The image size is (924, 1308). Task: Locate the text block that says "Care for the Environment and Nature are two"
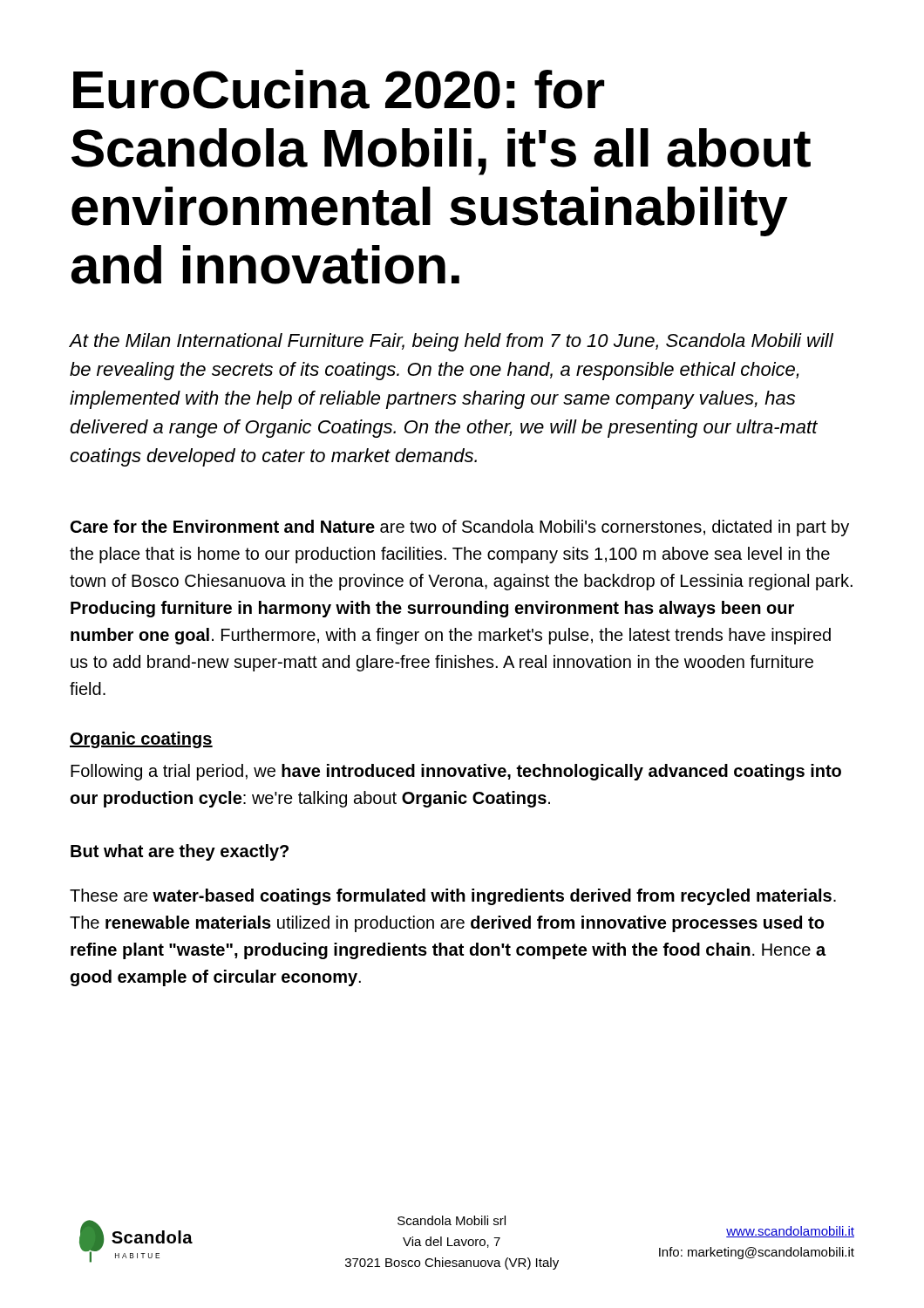click(462, 608)
